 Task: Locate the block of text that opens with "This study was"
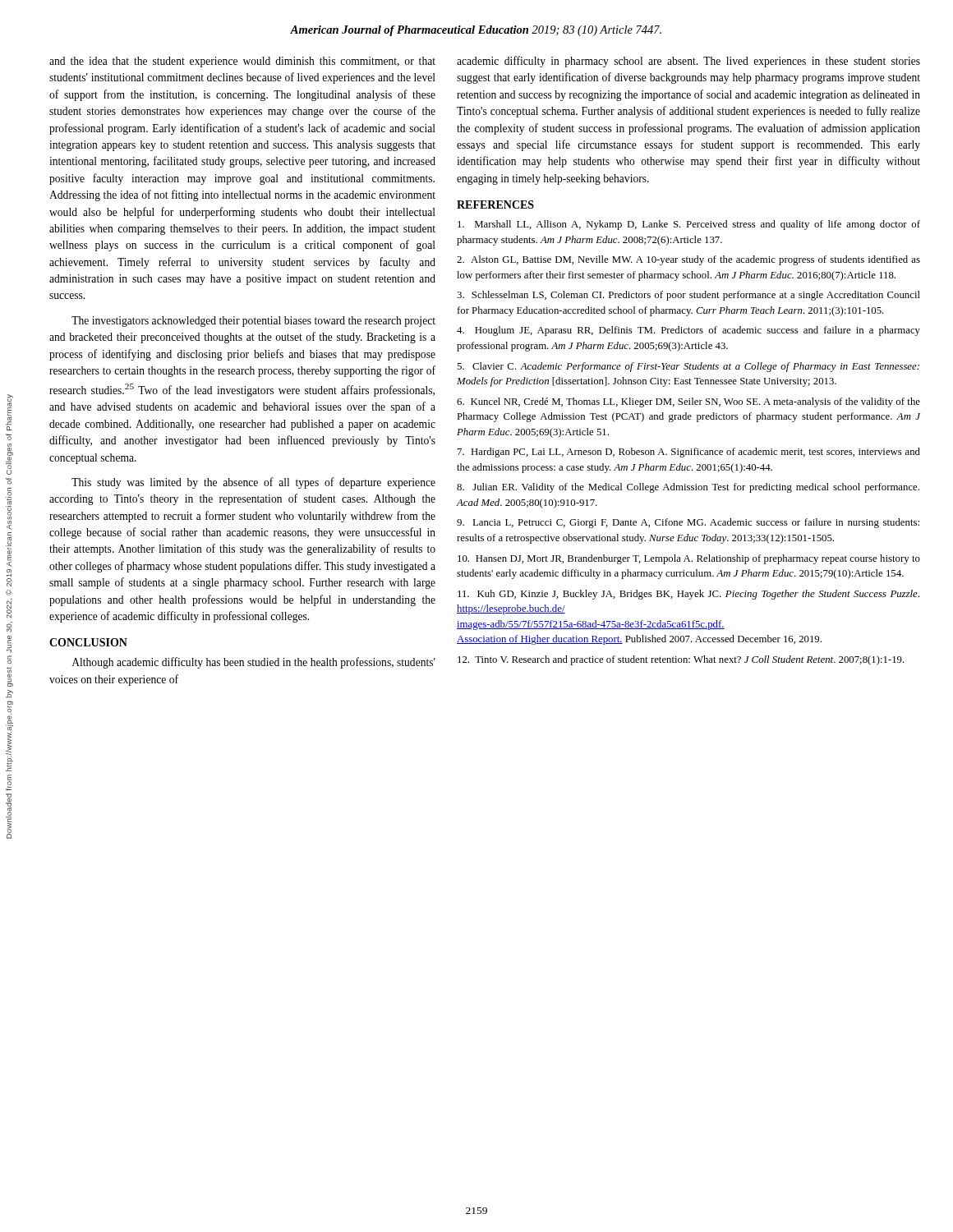coord(242,550)
